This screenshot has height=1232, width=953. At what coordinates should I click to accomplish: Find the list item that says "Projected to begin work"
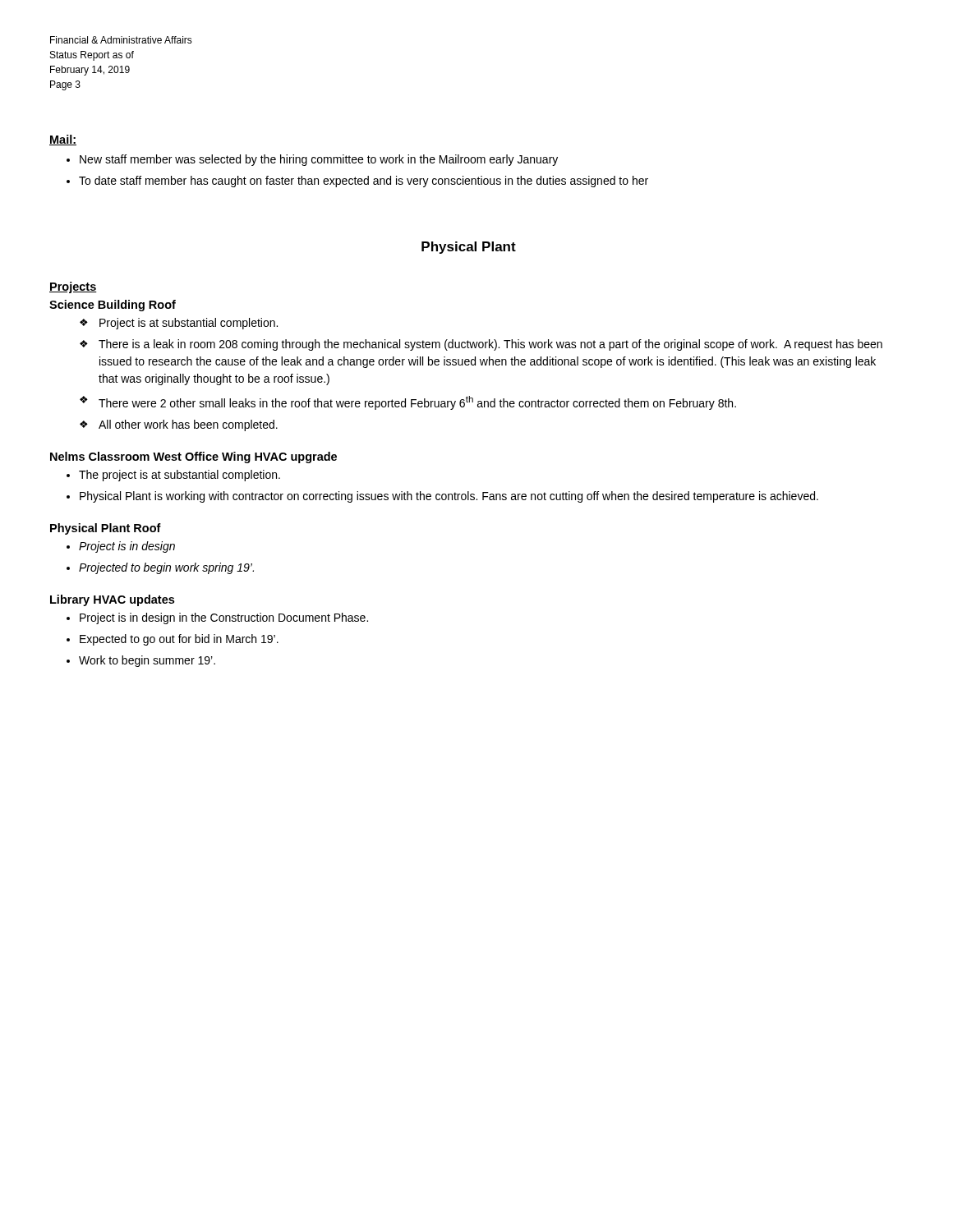point(167,567)
